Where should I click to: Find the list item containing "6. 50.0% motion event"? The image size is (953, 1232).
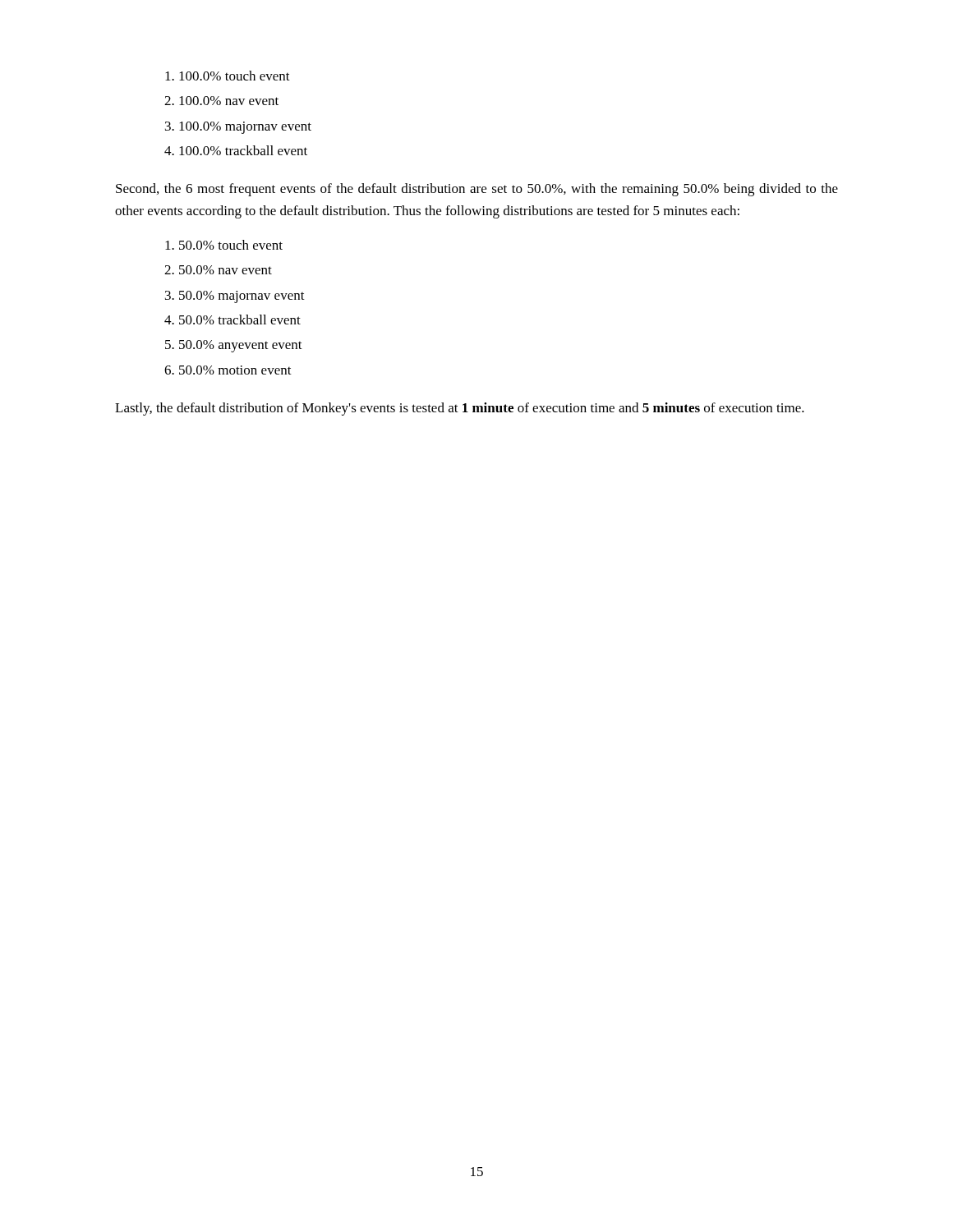(228, 370)
